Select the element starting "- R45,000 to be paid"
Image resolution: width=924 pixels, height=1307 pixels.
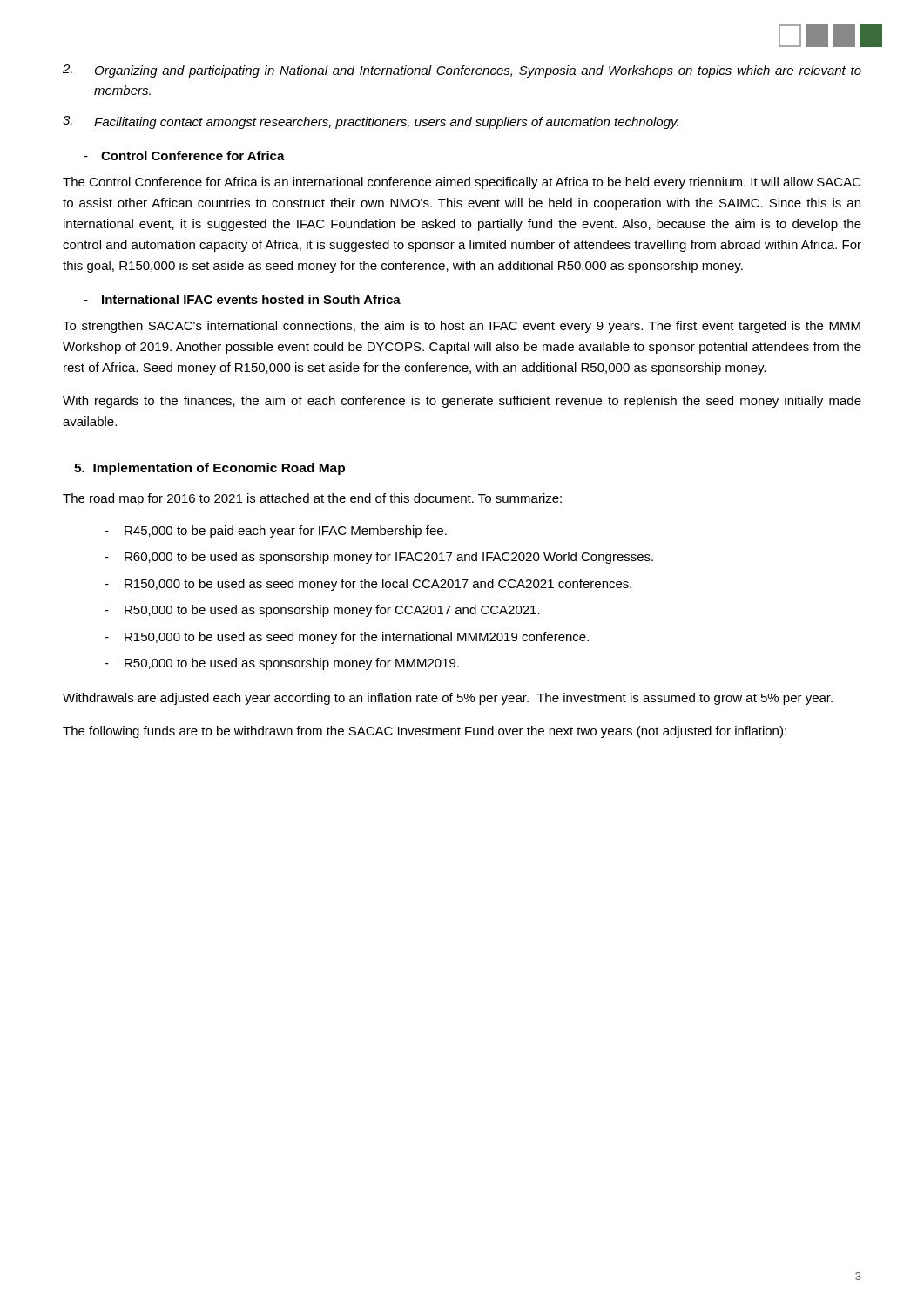[276, 530]
